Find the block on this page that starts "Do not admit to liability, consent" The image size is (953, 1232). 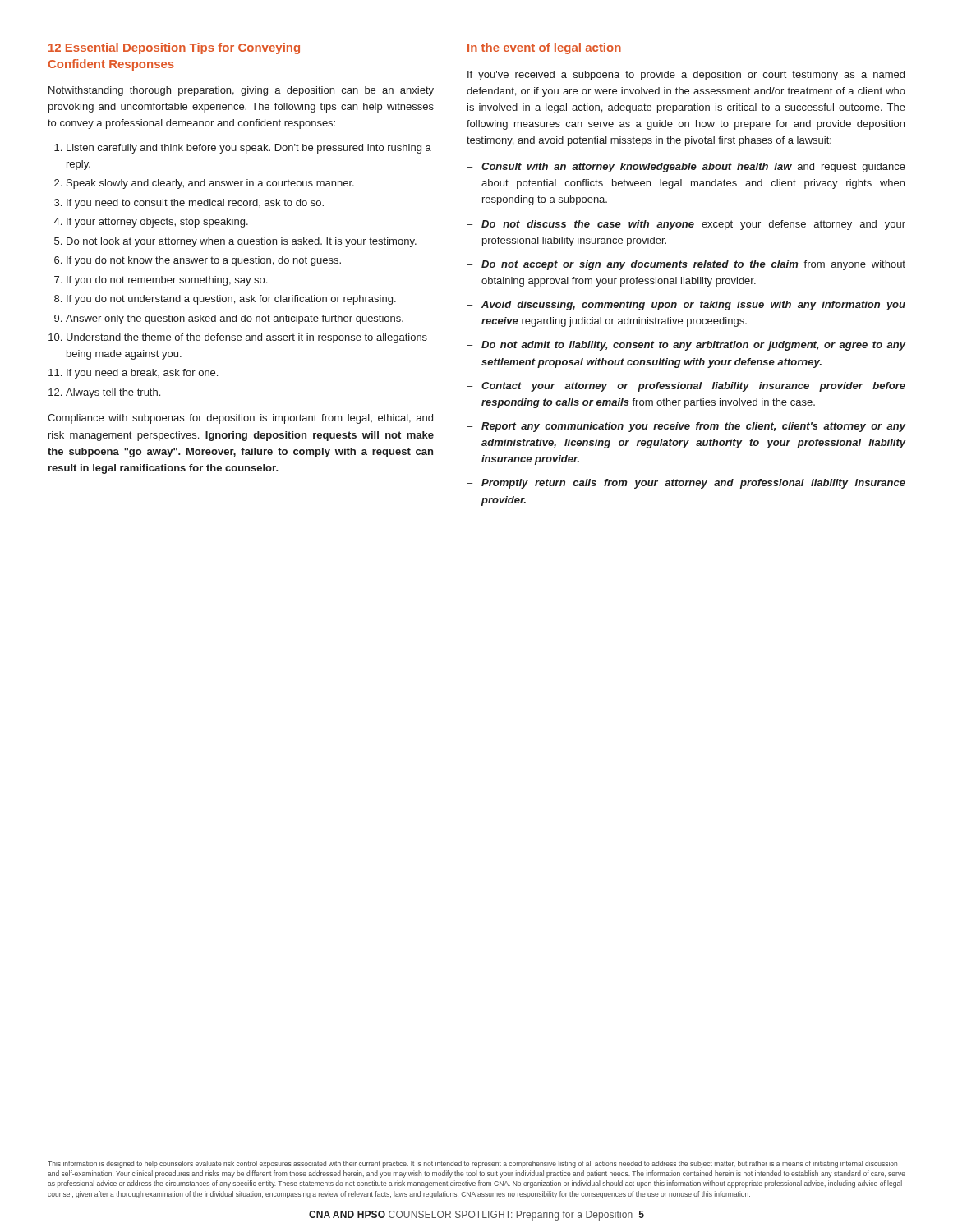click(693, 353)
